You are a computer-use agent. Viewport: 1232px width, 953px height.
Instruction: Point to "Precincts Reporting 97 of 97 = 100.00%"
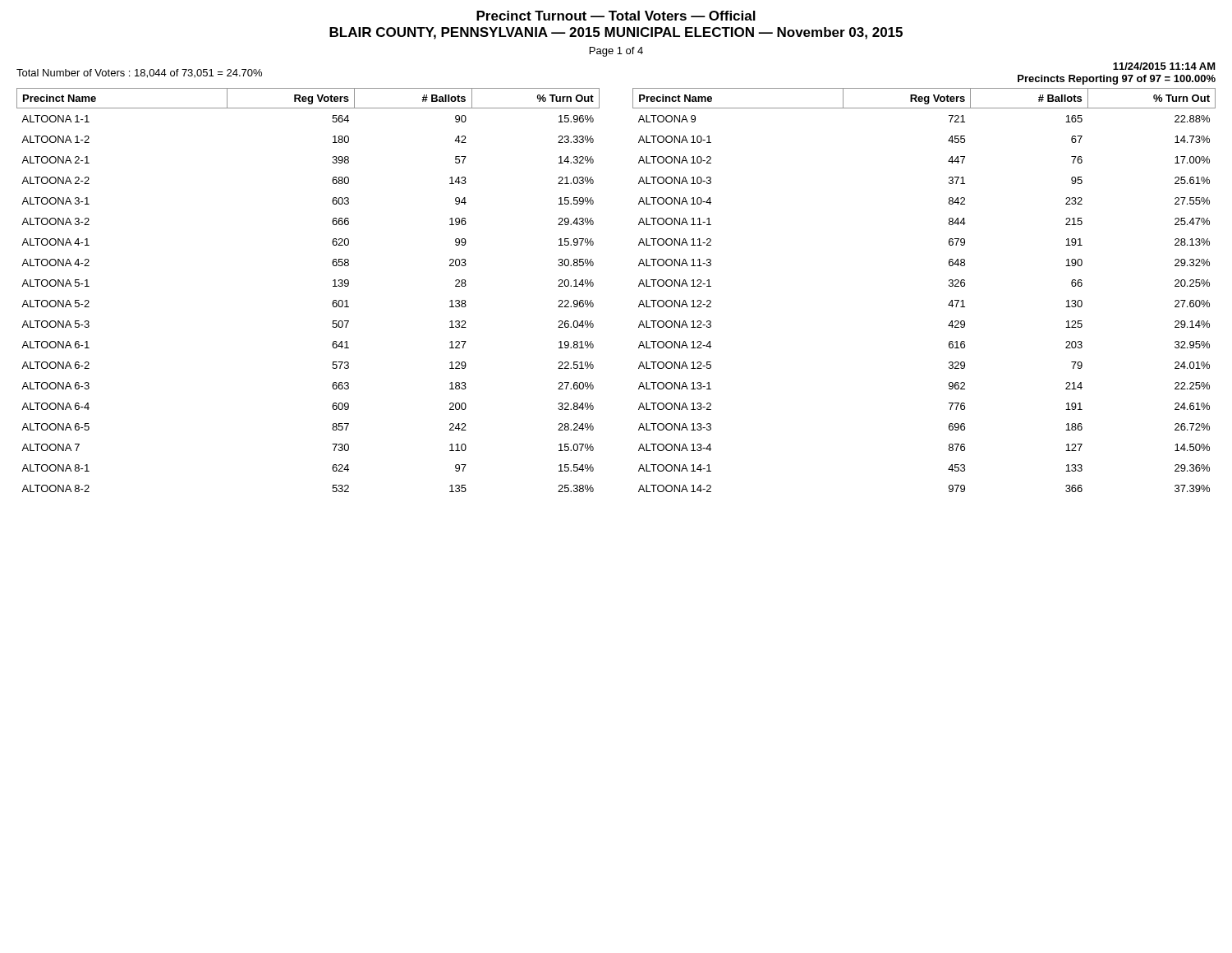pyautogui.click(x=1116, y=78)
